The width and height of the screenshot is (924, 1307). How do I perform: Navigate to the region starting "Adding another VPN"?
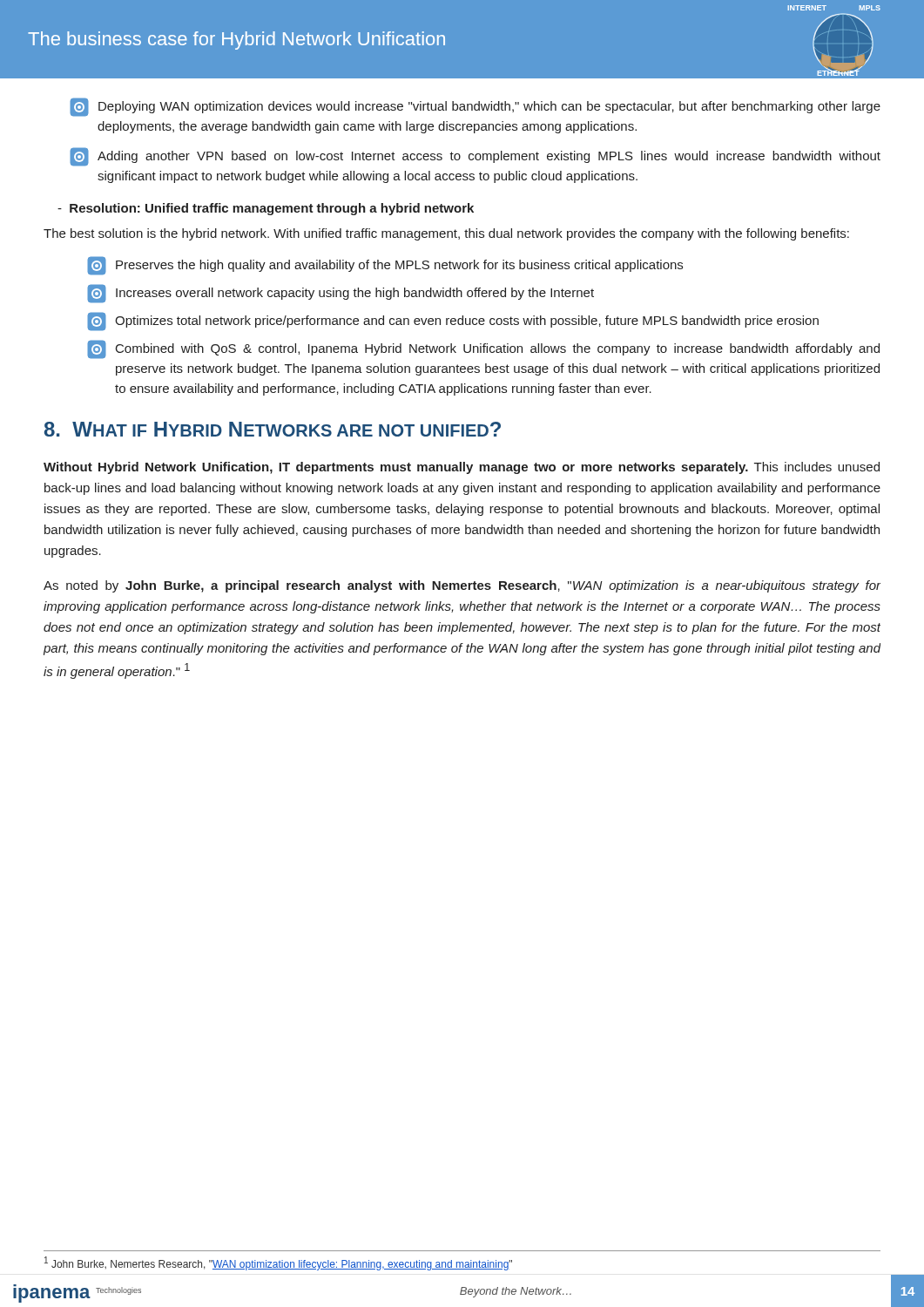coord(475,165)
